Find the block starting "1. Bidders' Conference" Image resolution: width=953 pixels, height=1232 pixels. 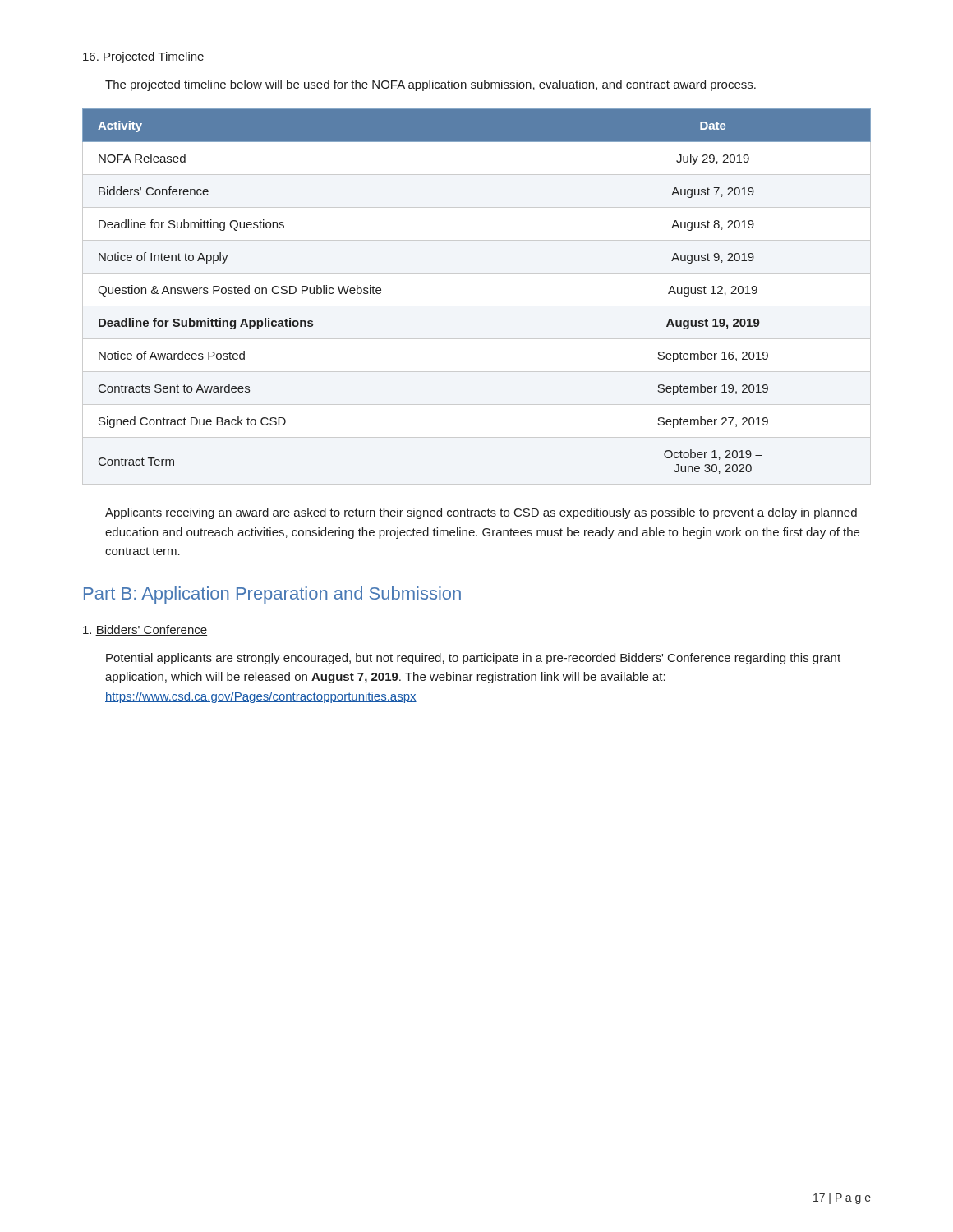coord(145,630)
